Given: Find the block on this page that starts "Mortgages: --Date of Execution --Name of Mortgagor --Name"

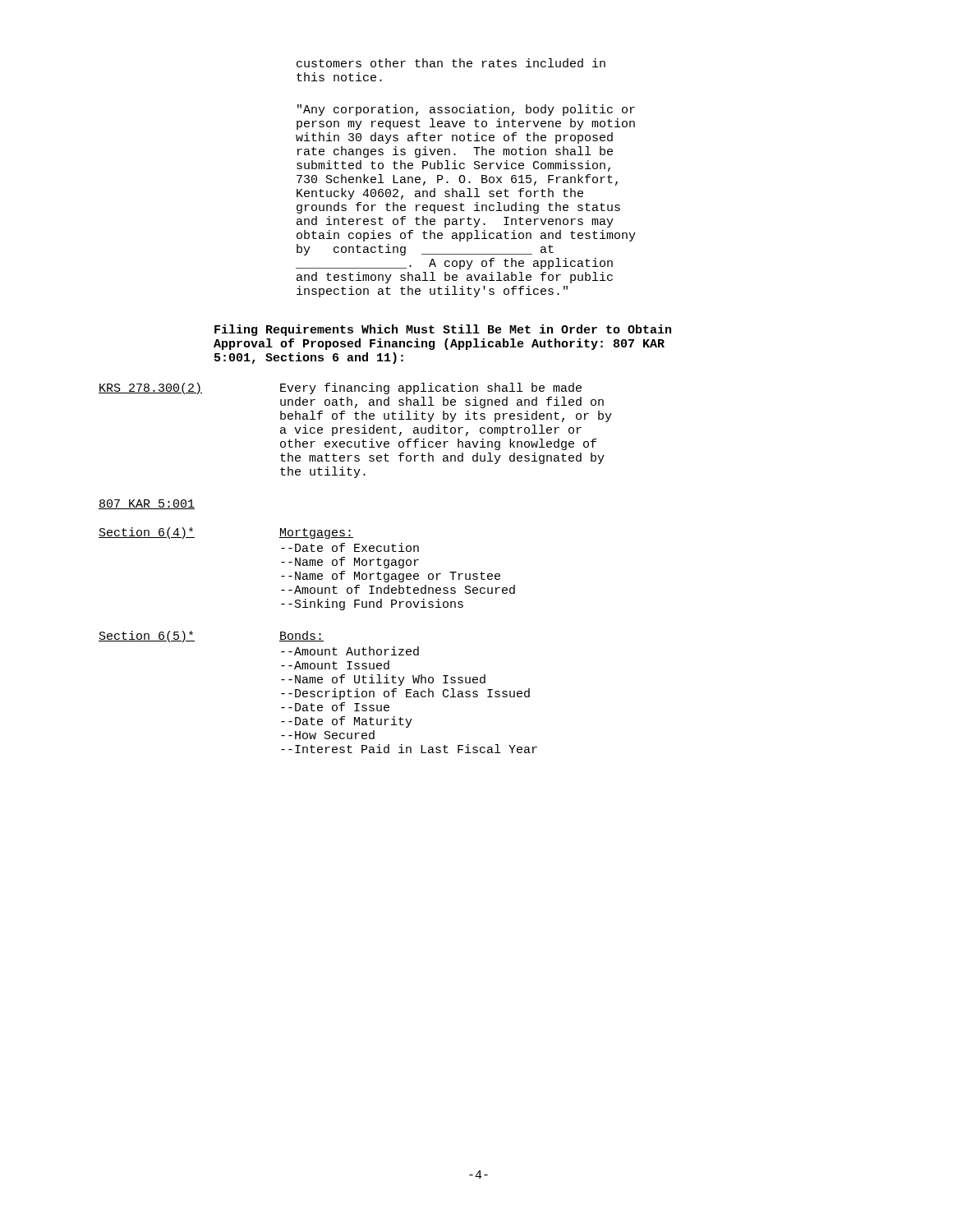Looking at the screenshot, I should pyautogui.click(x=316, y=533).
